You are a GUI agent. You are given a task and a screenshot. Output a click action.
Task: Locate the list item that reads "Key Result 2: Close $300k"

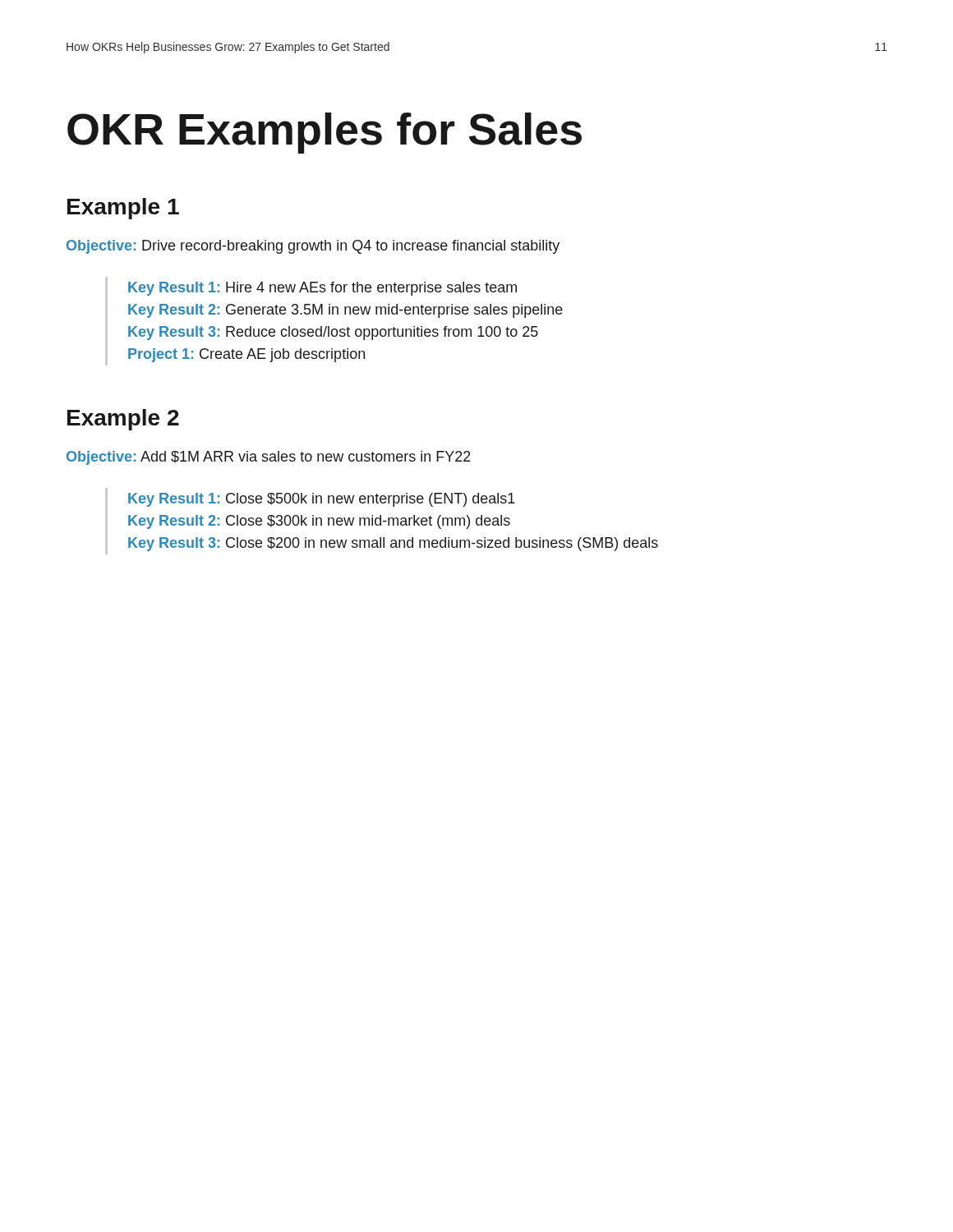507,521
